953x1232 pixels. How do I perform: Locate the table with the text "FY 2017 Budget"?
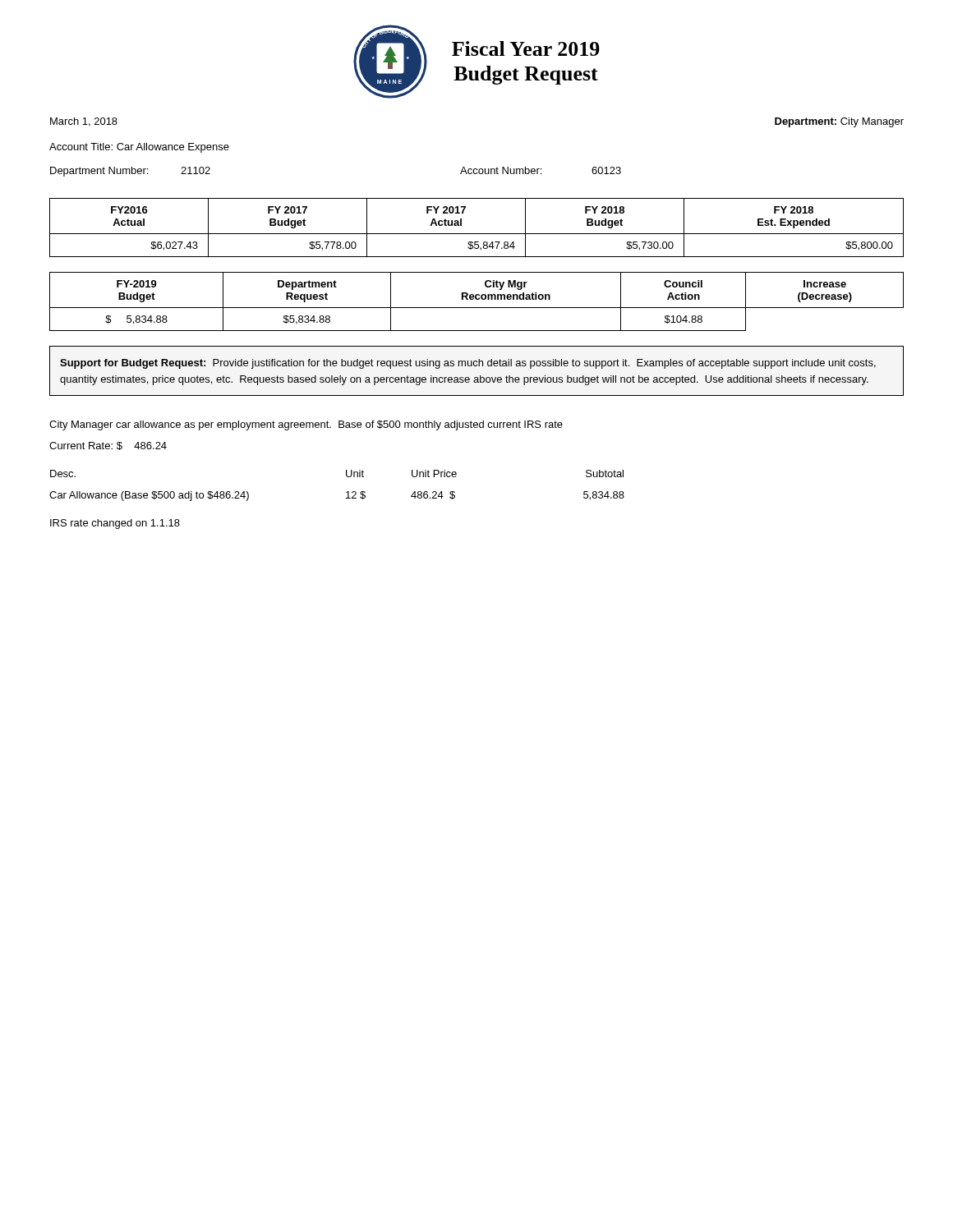[476, 228]
